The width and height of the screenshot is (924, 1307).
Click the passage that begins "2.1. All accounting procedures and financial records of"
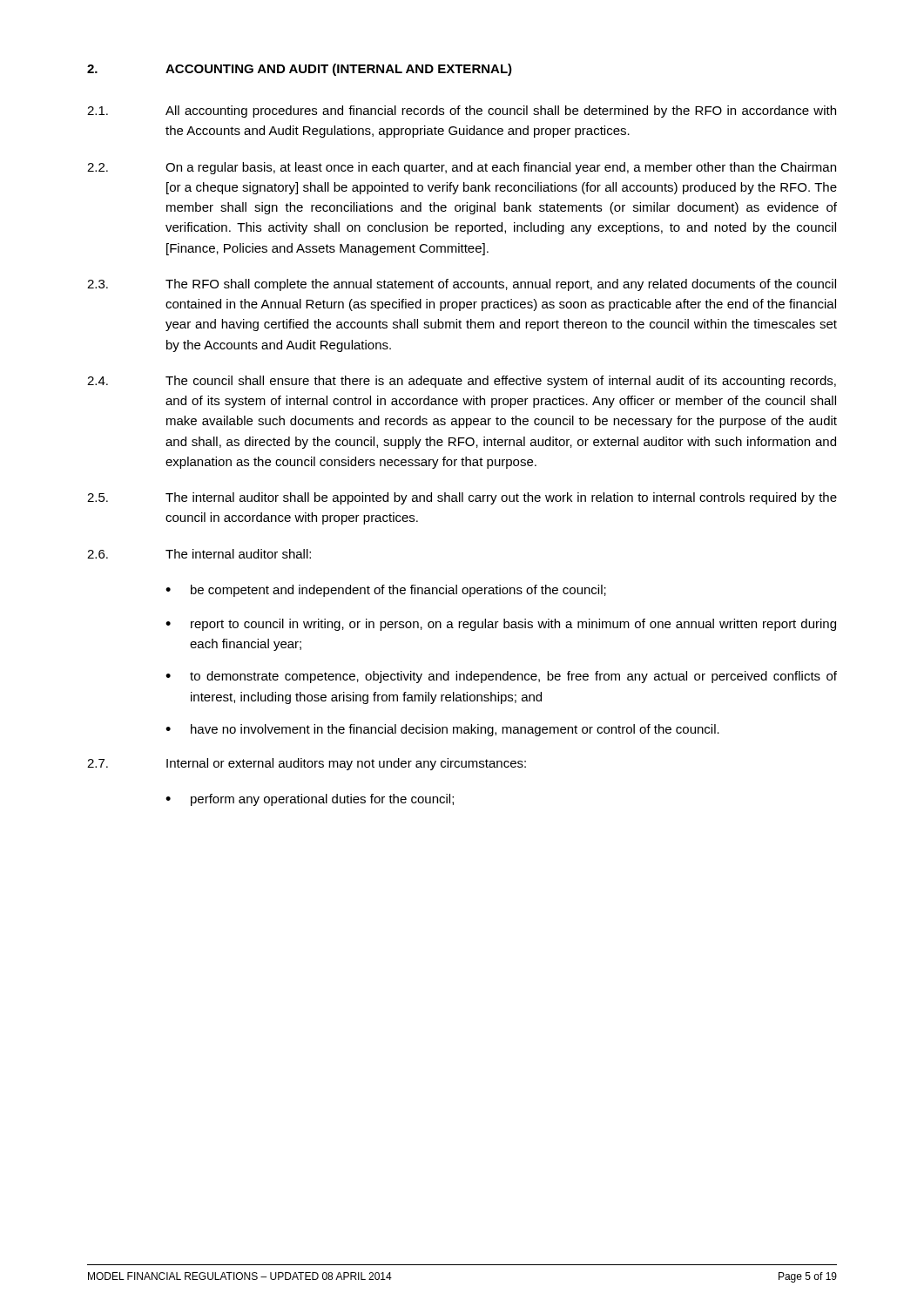coord(462,121)
